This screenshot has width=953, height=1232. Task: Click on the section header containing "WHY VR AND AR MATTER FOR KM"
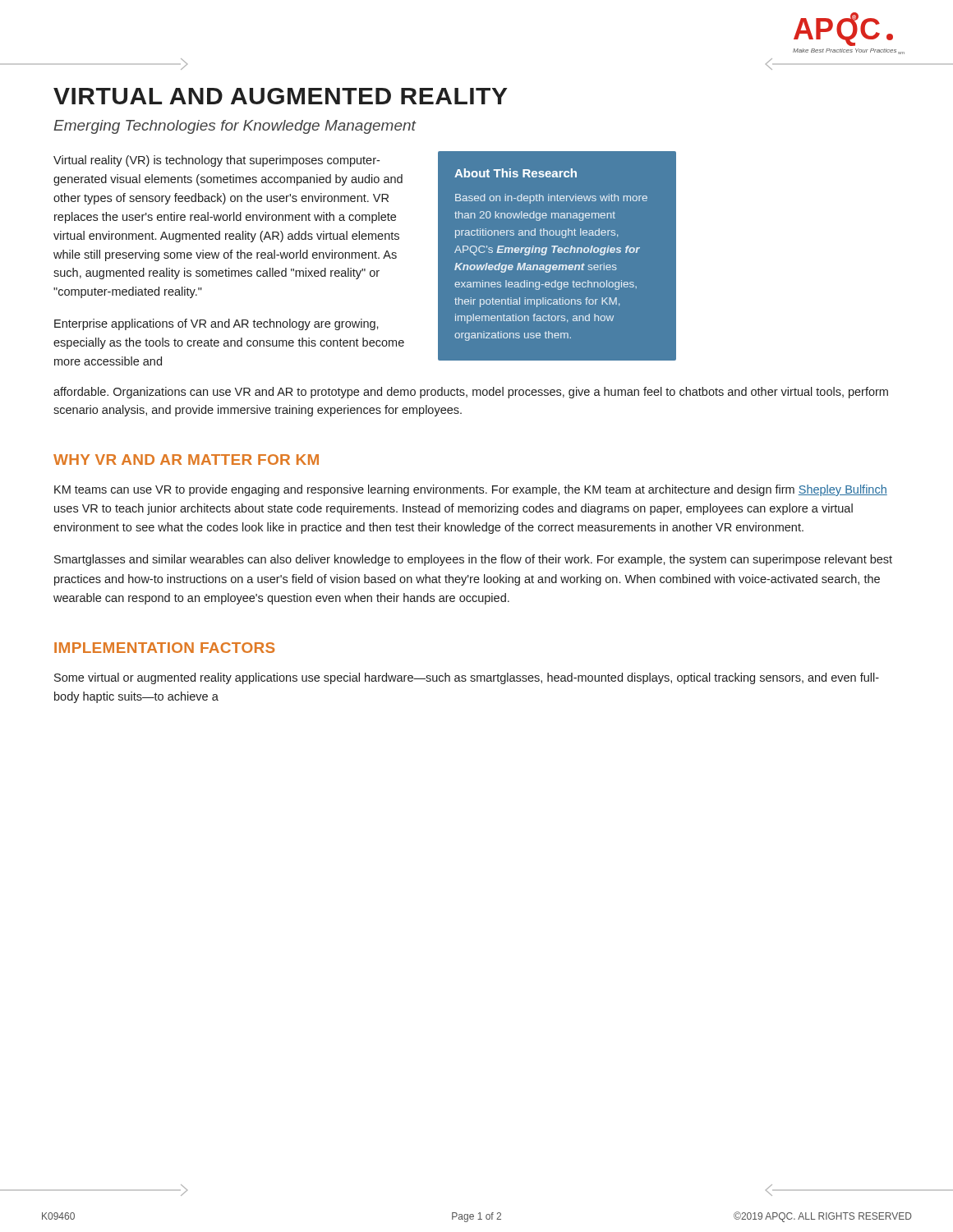[186, 460]
